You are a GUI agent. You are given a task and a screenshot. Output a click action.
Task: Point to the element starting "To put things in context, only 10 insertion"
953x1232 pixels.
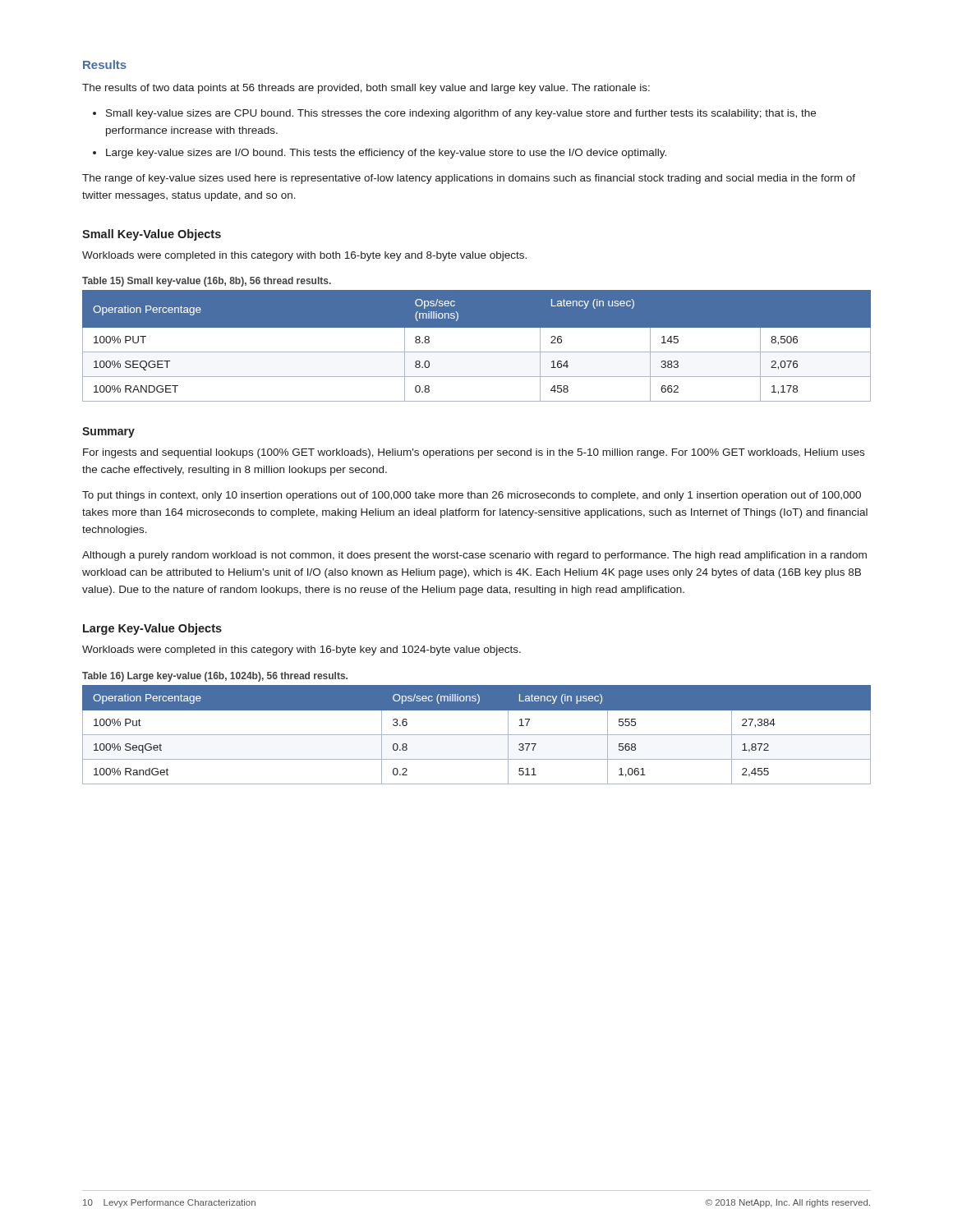[x=475, y=512]
